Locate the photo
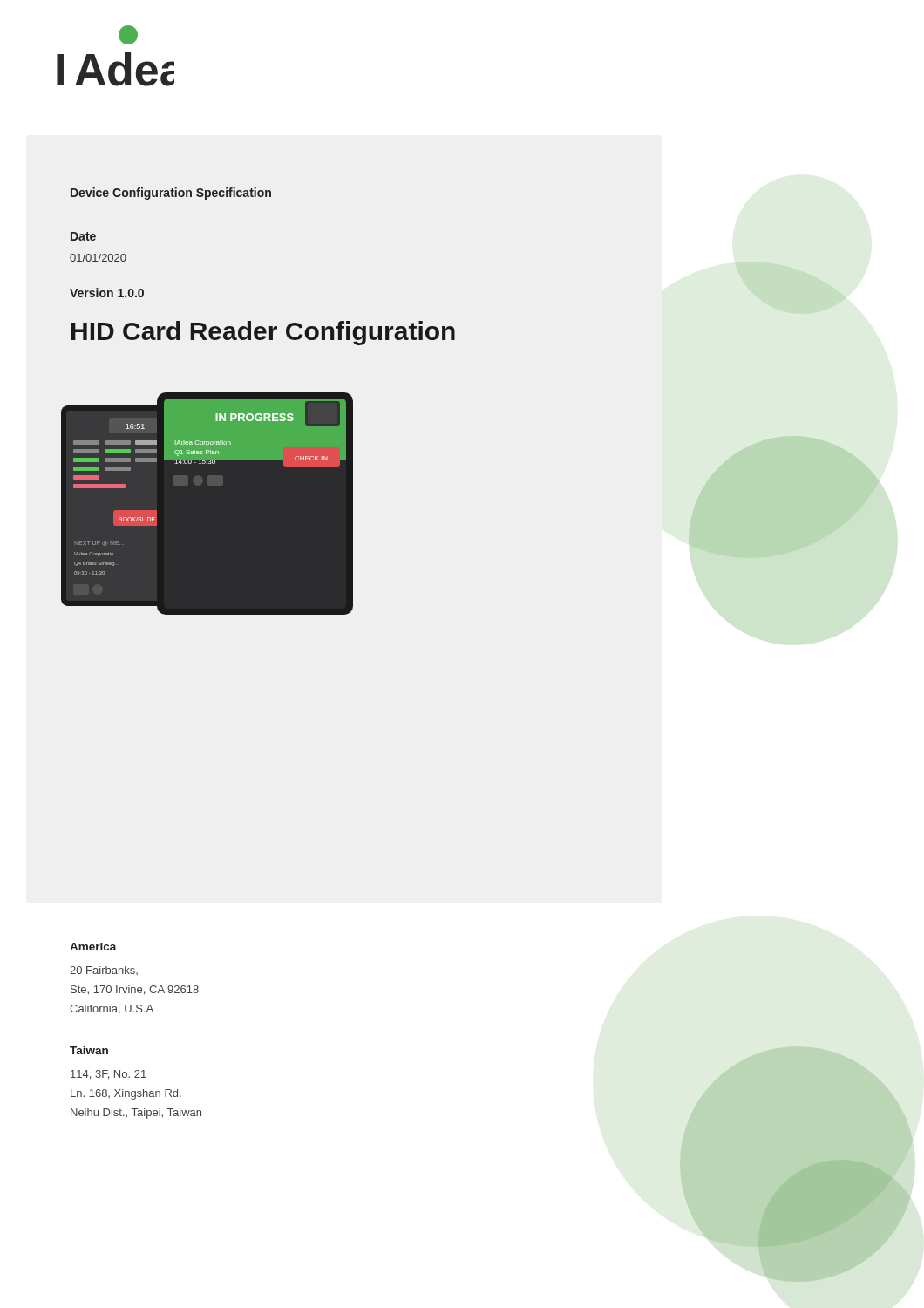Viewport: 924px width, 1308px height. [x=209, y=504]
